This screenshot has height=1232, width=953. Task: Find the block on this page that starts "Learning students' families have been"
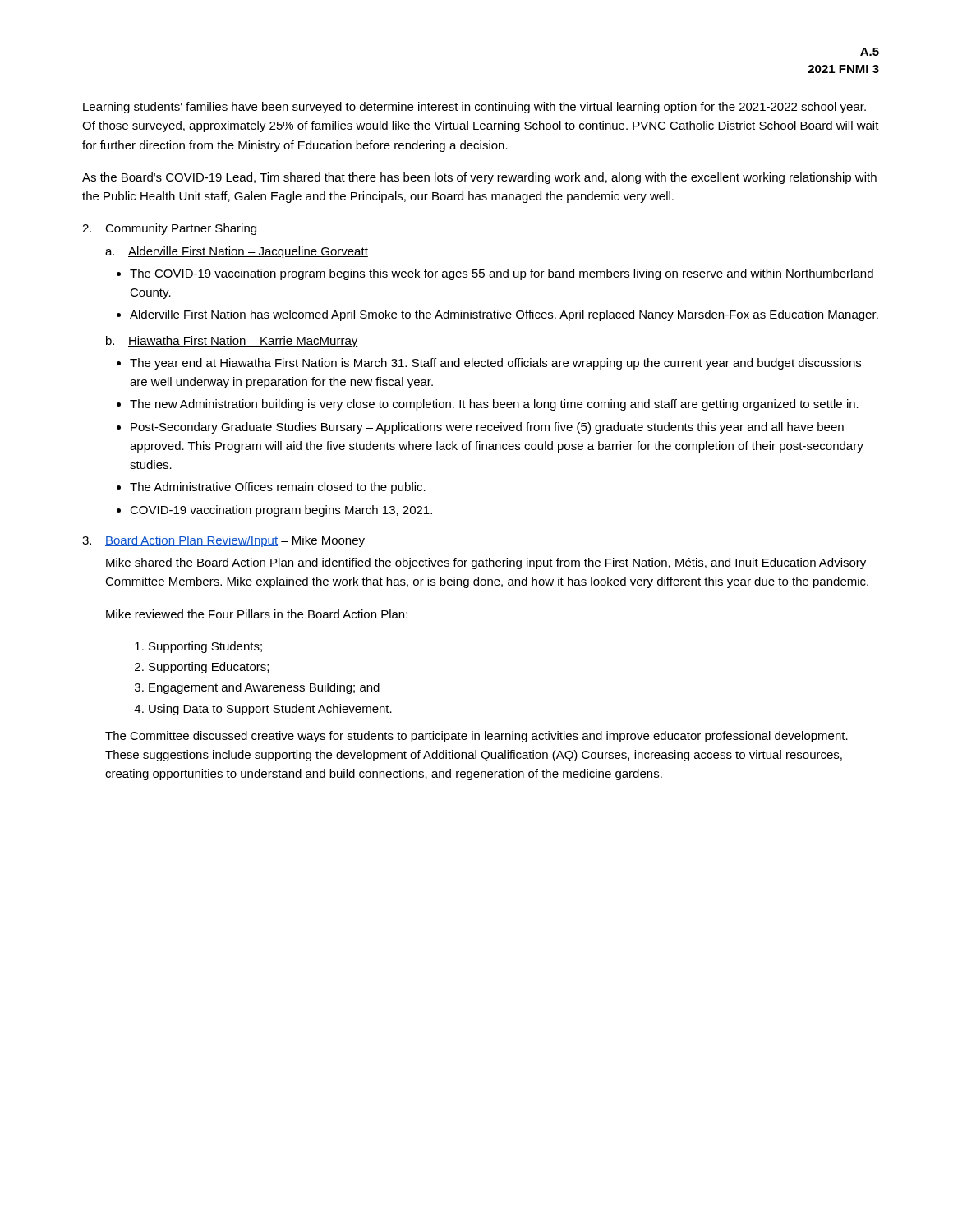(480, 125)
